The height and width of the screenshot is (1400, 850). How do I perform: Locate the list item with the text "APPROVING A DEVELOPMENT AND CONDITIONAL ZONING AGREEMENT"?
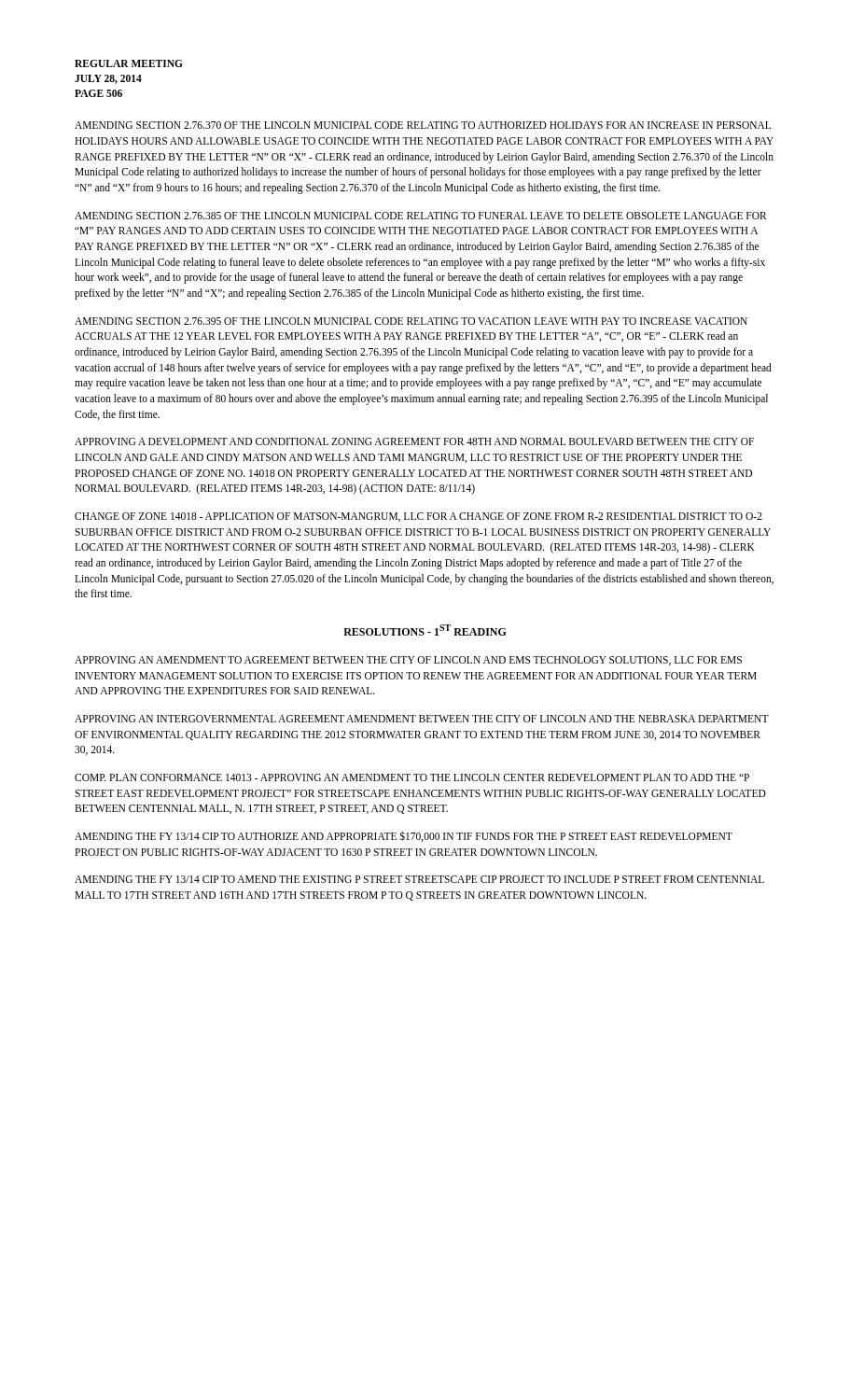425,465
